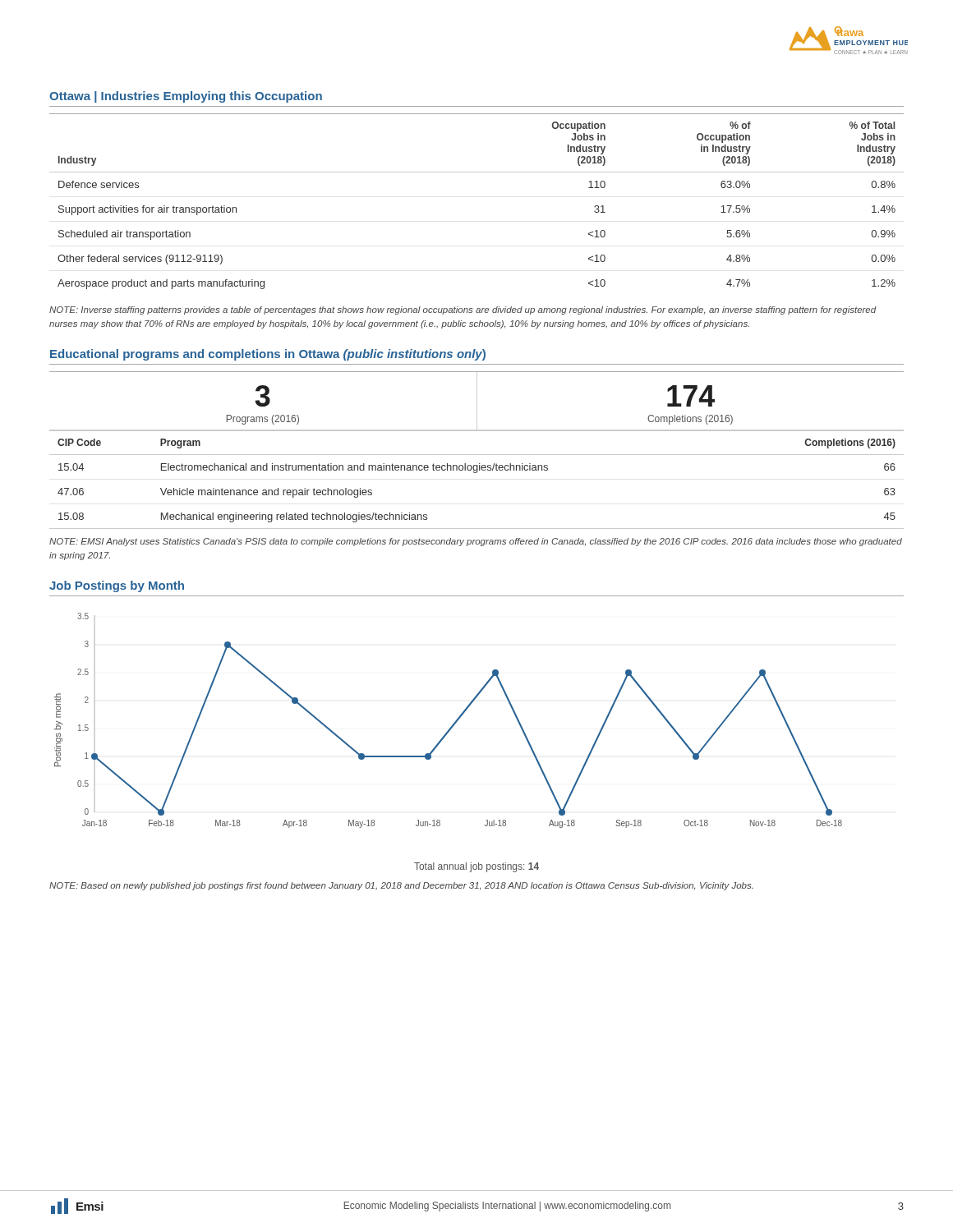This screenshot has width=953, height=1232.
Task: Locate the line chart
Action: 476,730
